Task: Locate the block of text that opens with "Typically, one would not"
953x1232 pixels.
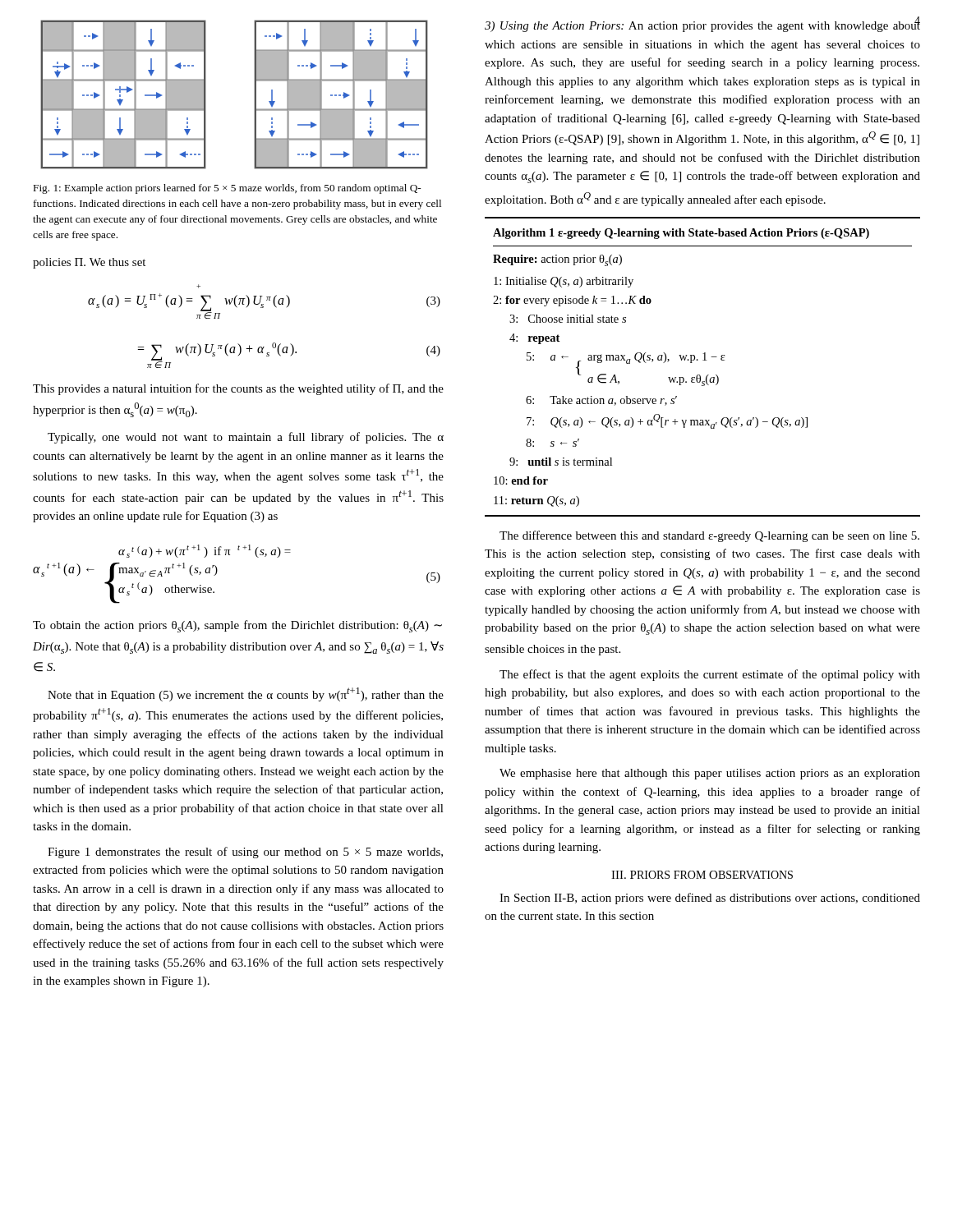Action: pyautogui.click(x=238, y=477)
